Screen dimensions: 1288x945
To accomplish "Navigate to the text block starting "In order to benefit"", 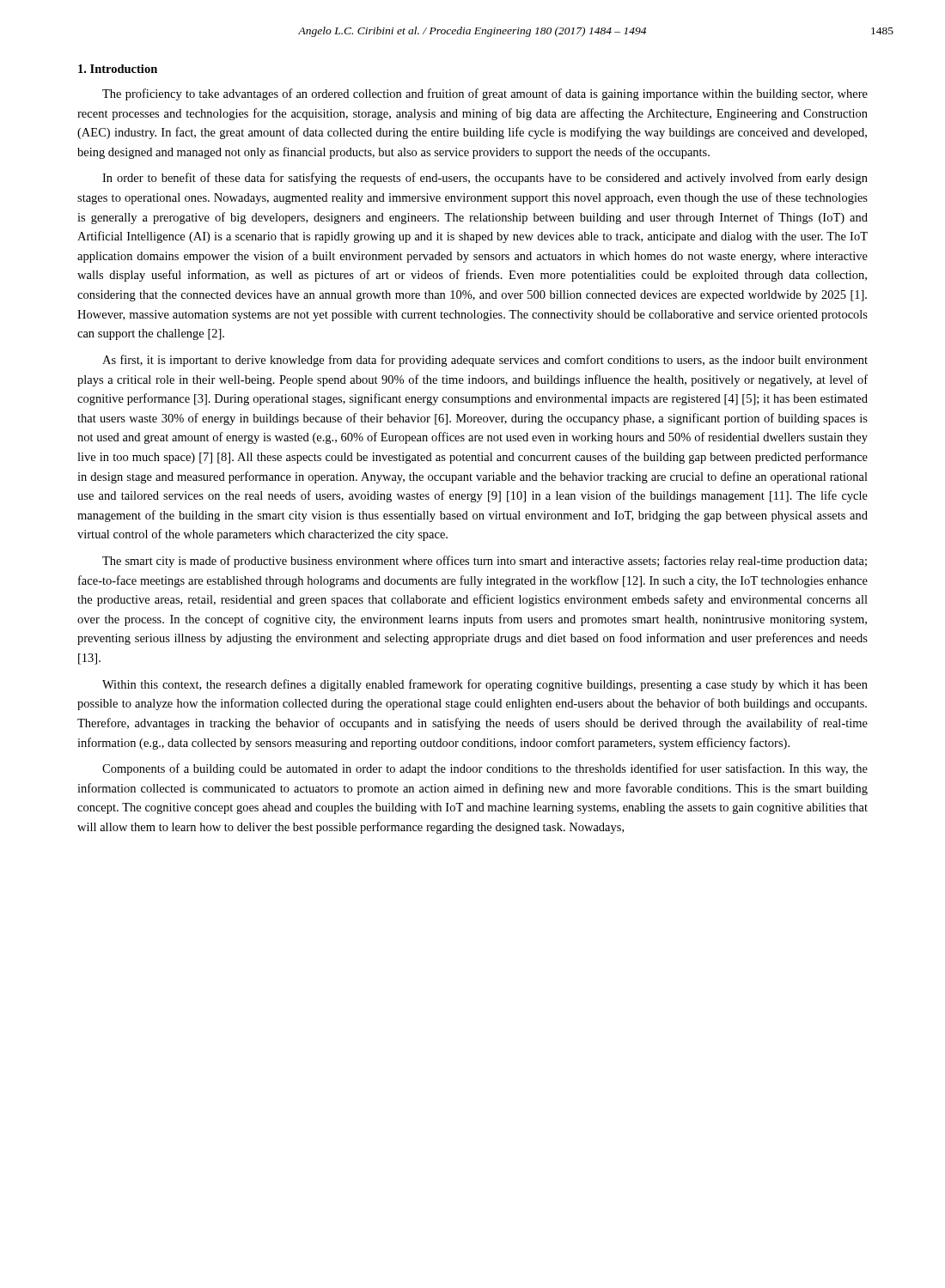I will (x=472, y=256).
